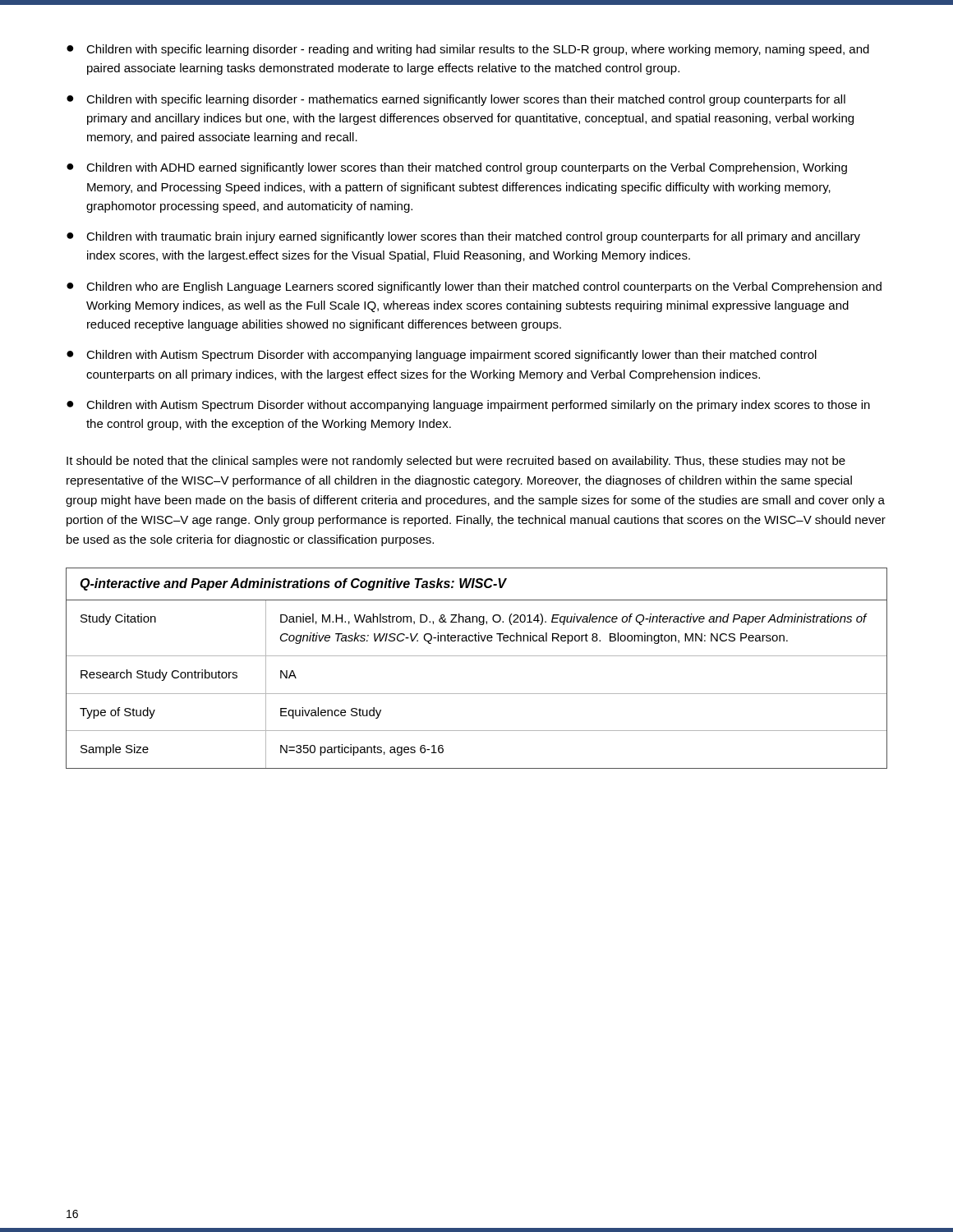
Task: Locate the block starting "● Children who are"
Action: tap(476, 305)
